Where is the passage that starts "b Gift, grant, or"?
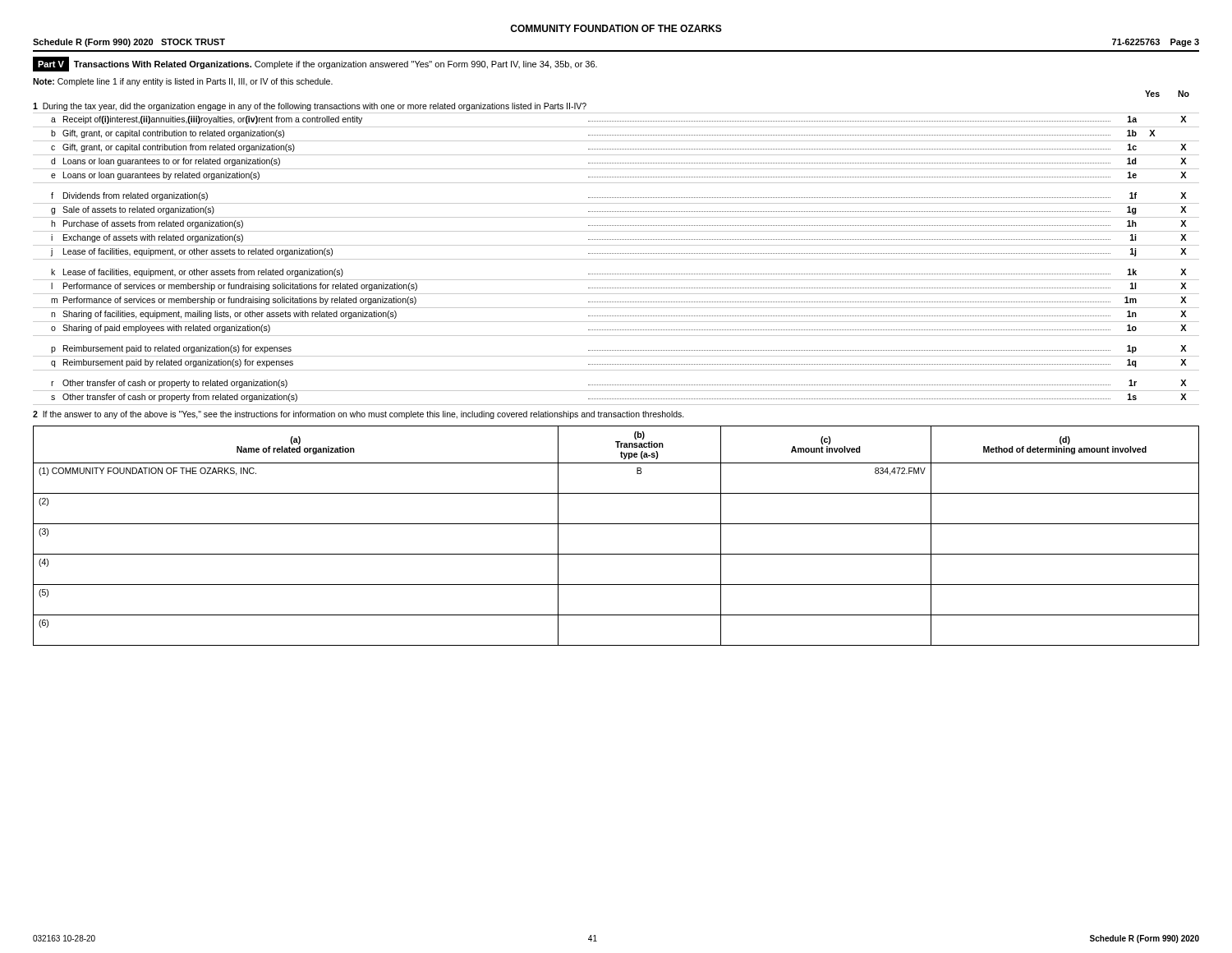Viewport: 1232px width, 953px height. tap(609, 133)
